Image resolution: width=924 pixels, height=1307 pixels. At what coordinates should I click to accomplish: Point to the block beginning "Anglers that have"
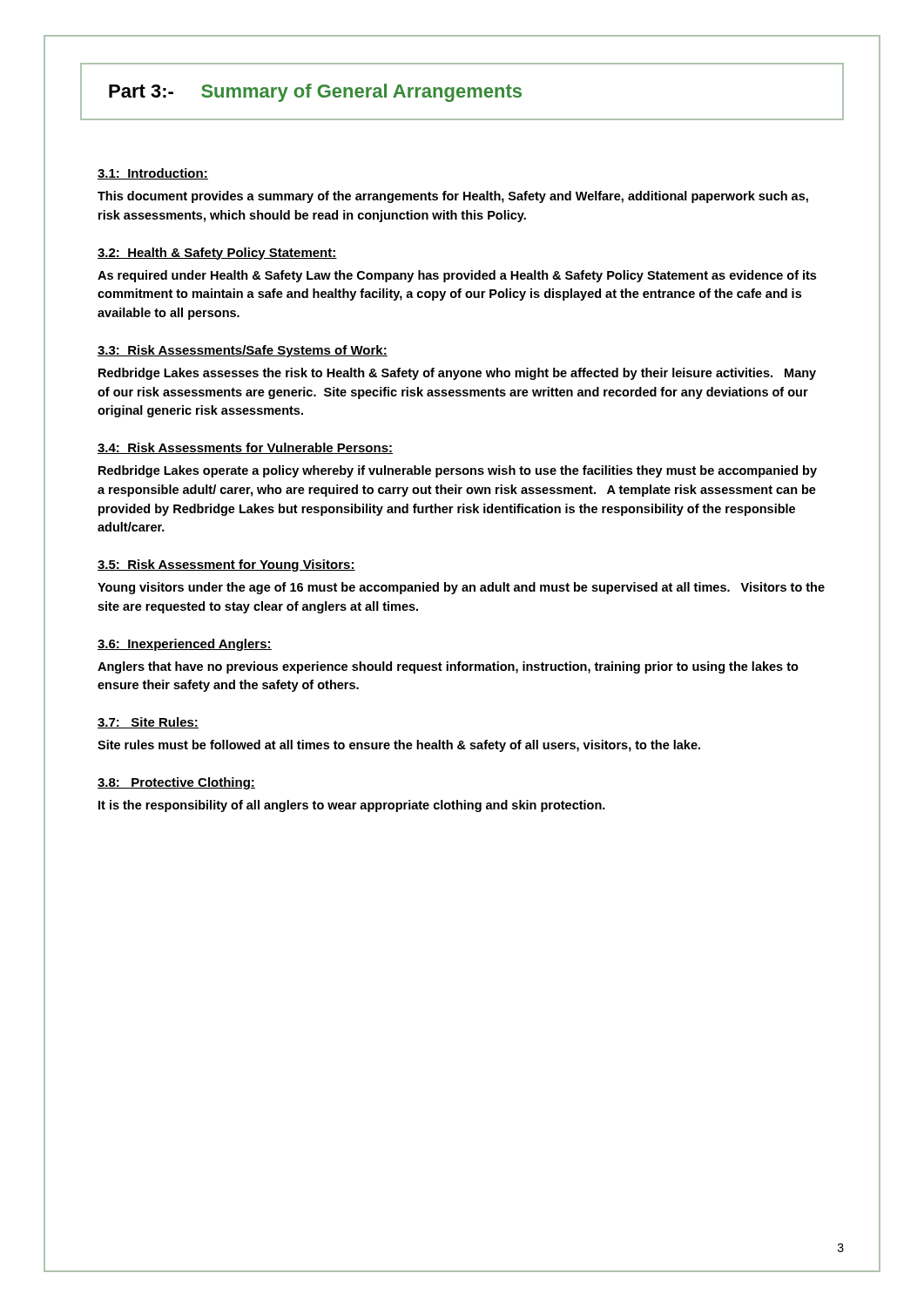(448, 676)
